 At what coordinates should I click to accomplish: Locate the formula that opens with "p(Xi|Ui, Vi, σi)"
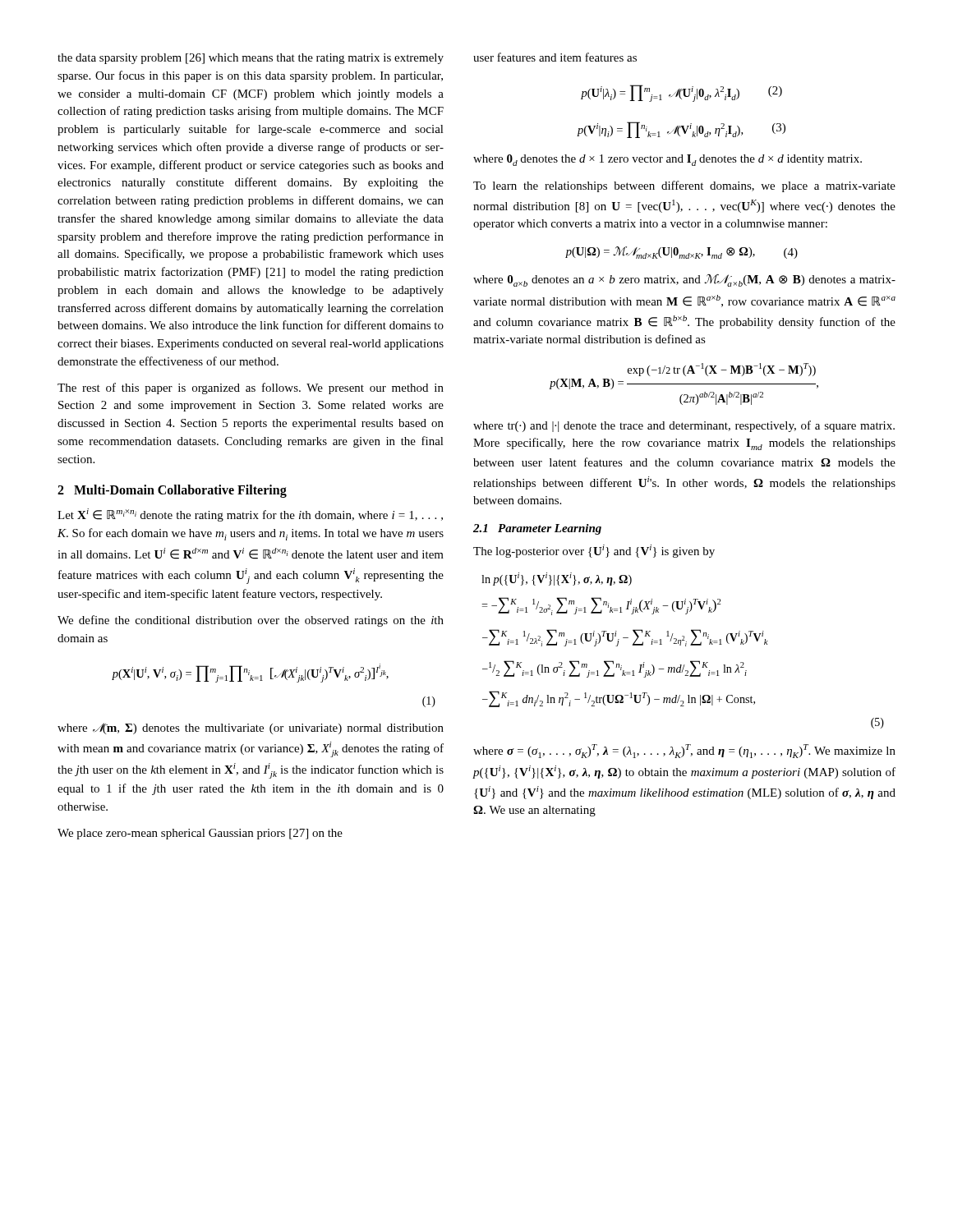[x=251, y=684]
